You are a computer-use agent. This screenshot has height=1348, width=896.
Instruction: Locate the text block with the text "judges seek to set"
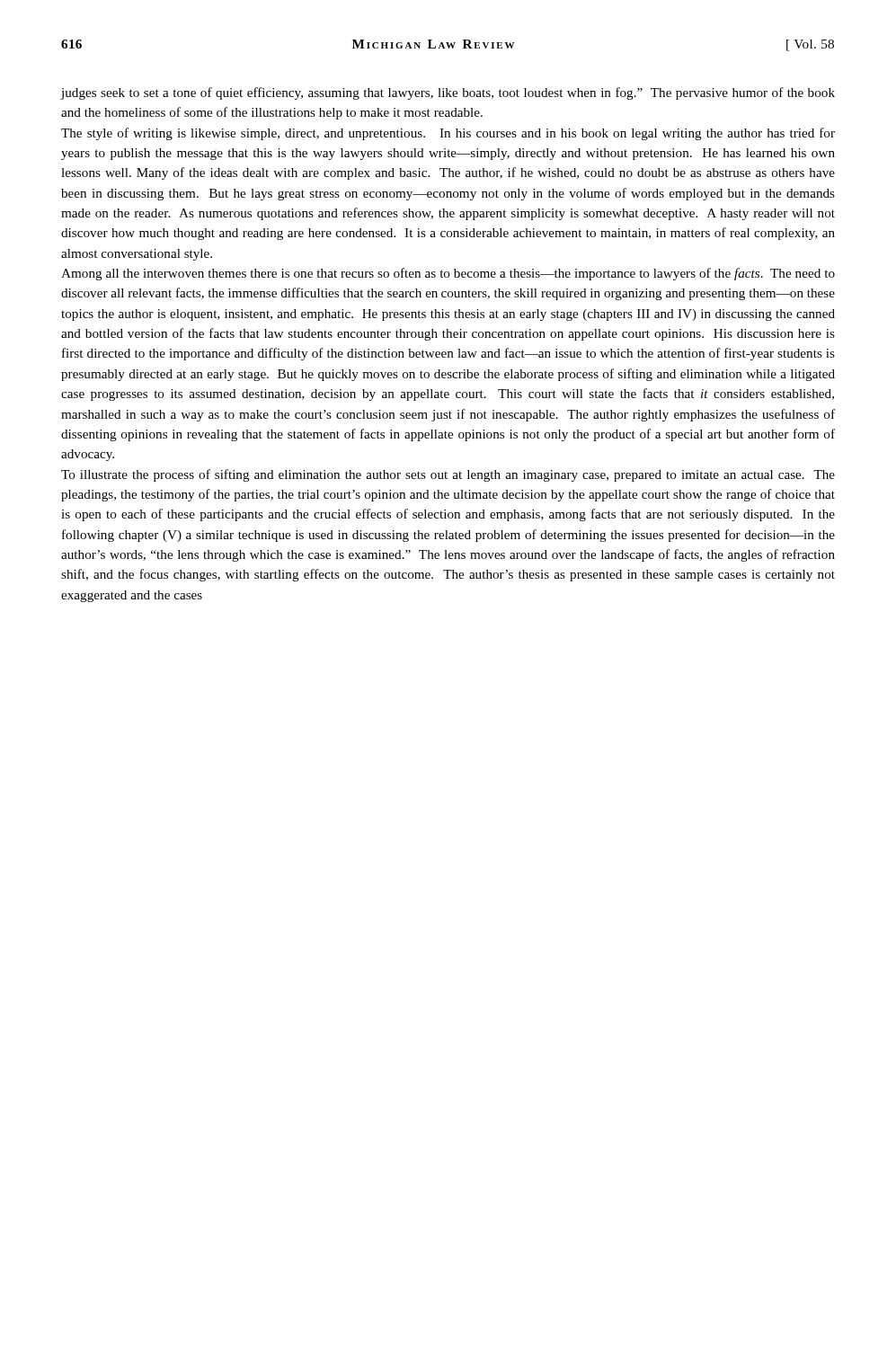[448, 344]
